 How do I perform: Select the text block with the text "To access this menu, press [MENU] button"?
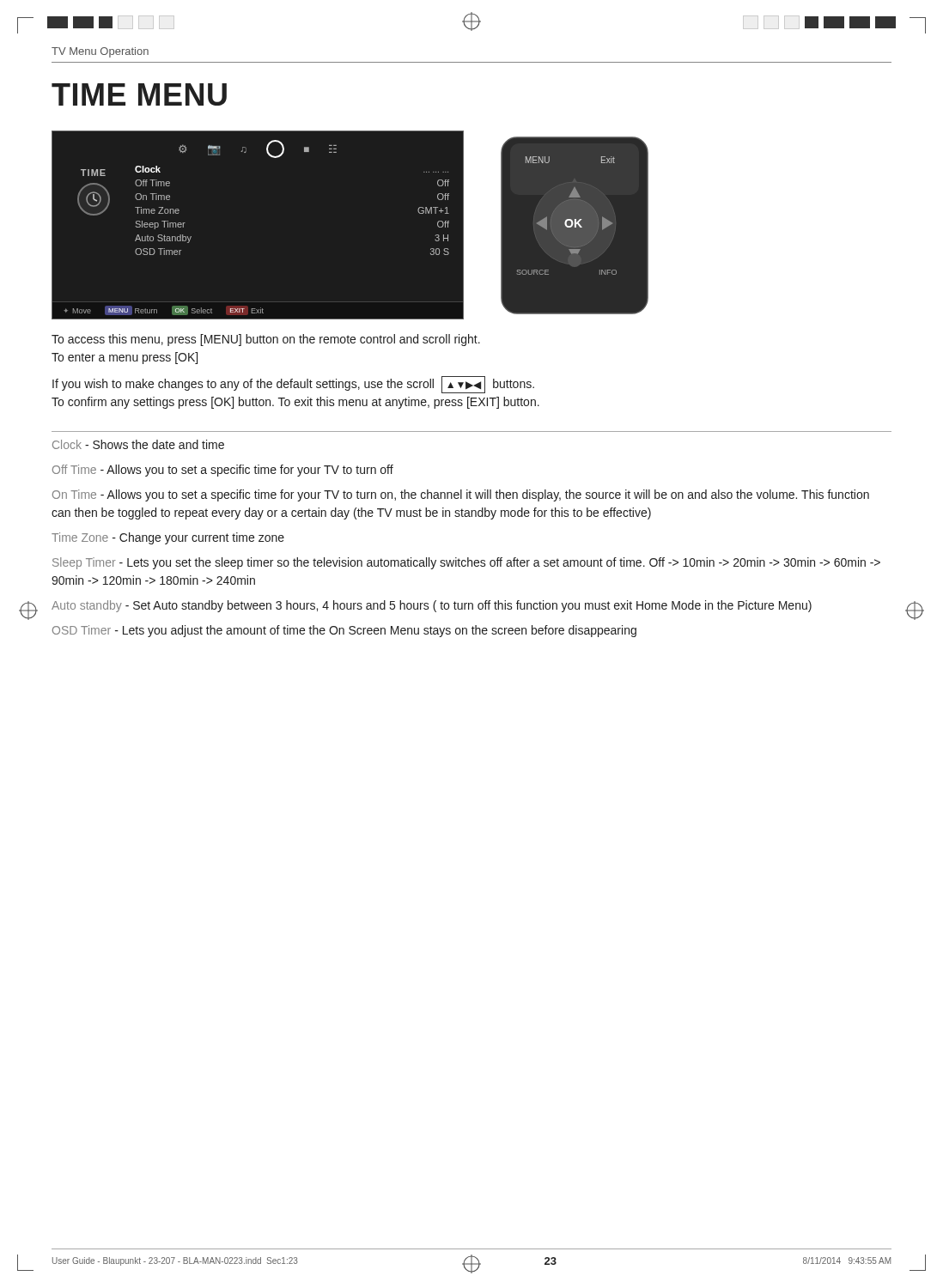[472, 349]
